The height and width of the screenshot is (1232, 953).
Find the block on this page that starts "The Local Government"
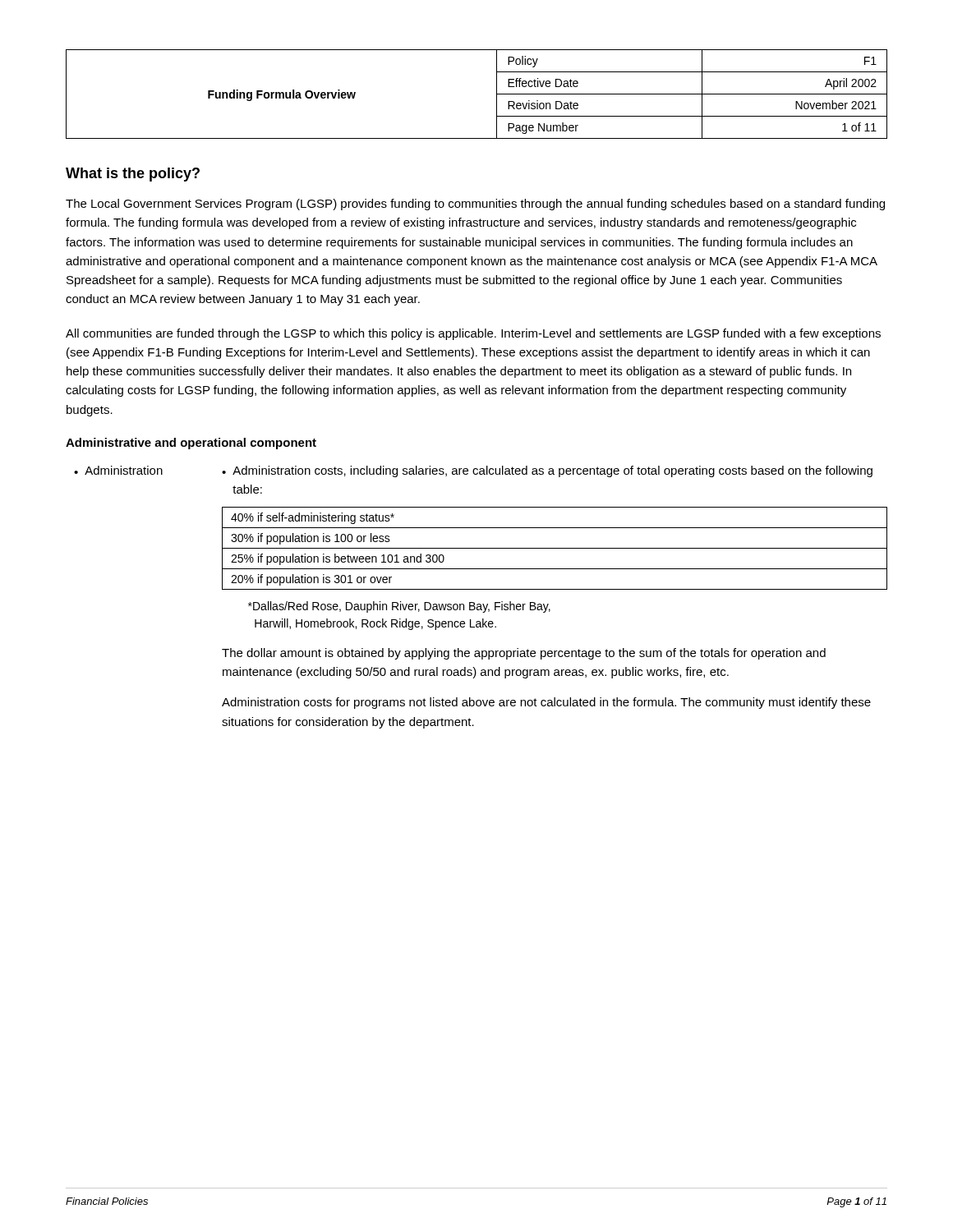tap(476, 251)
